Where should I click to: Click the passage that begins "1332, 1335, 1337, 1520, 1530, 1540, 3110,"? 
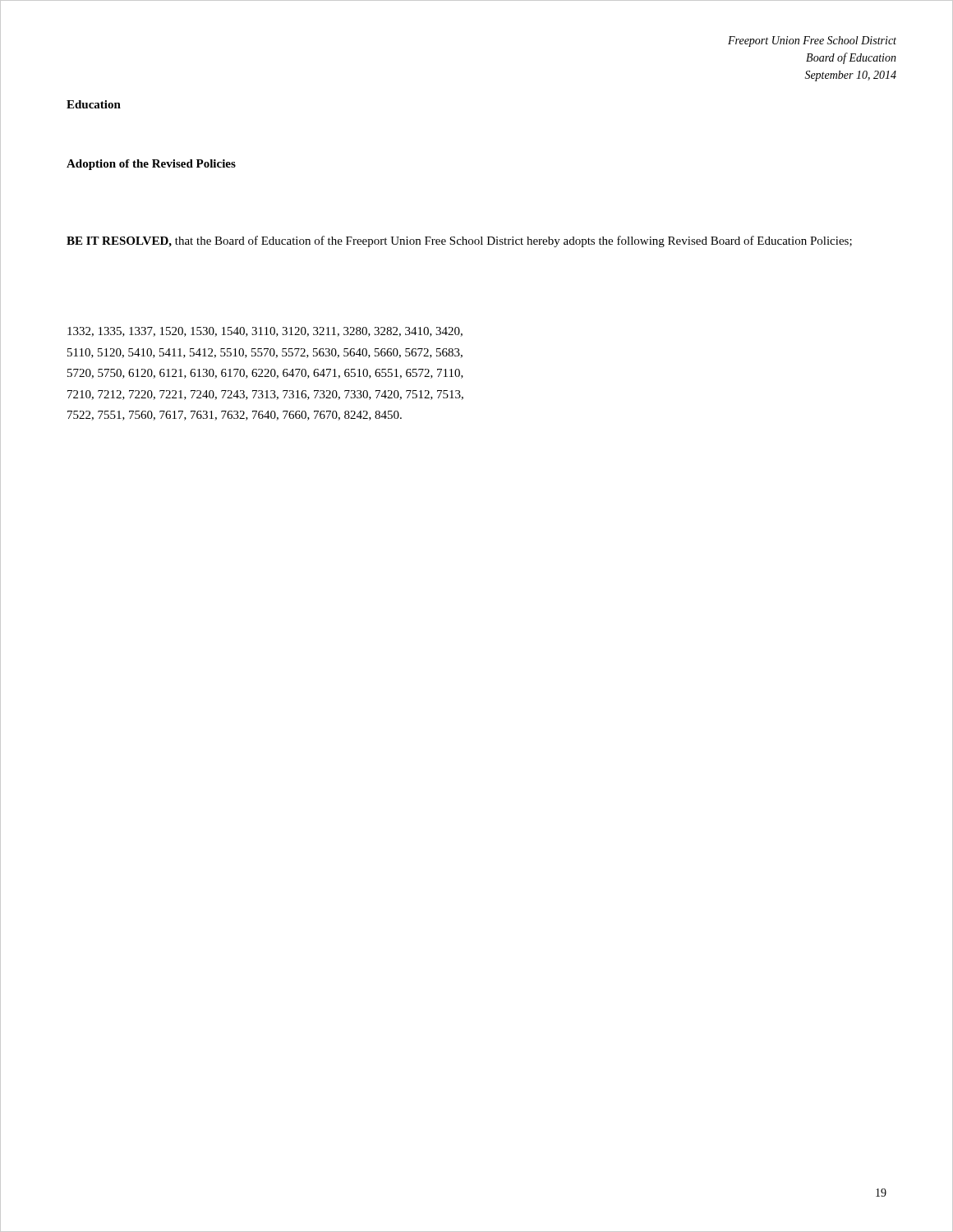[x=265, y=373]
